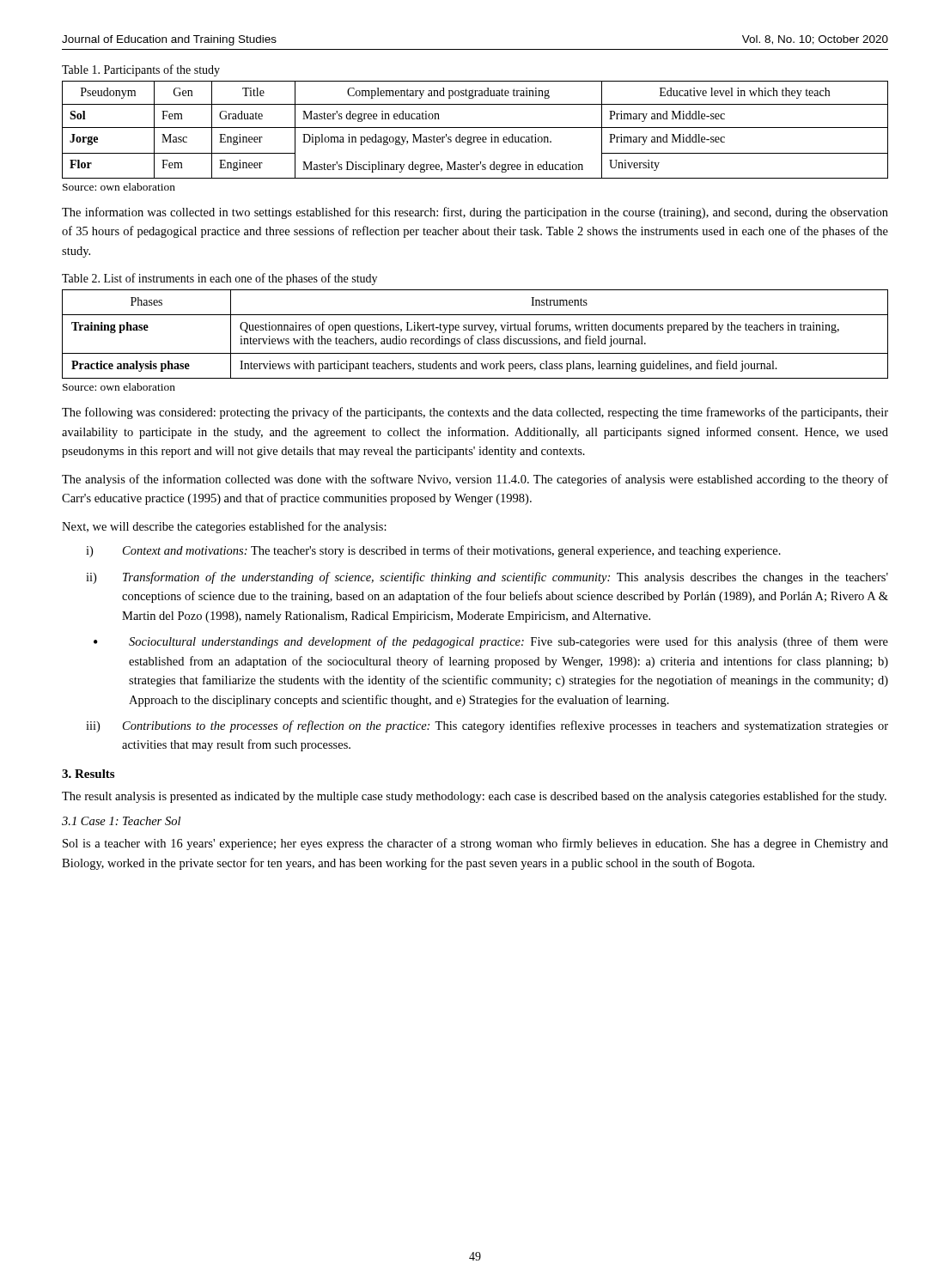Viewport: 950px width, 1288px height.
Task: Where does it say "3. Results"?
Action: (88, 774)
